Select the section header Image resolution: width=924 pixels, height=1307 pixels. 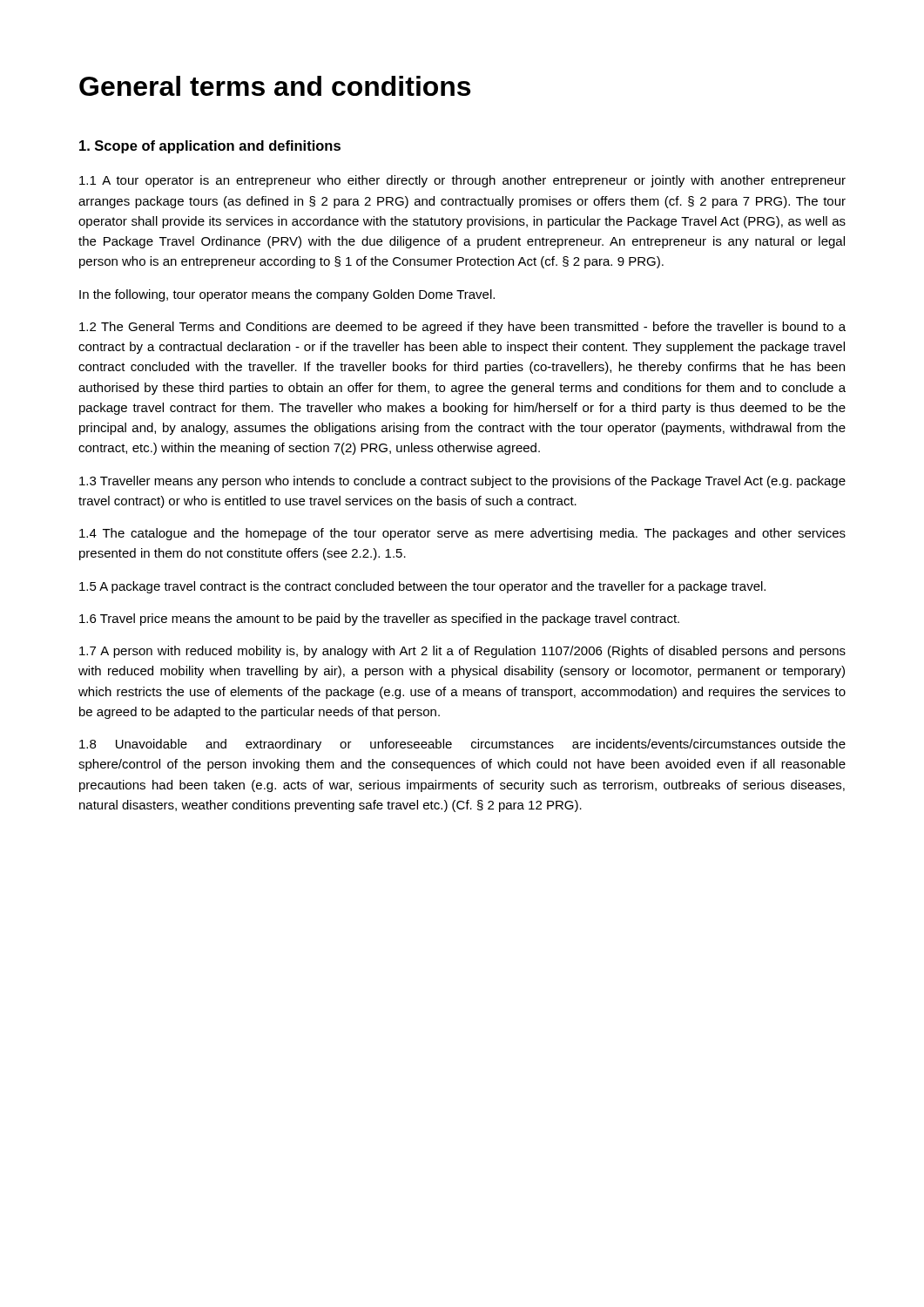click(210, 146)
